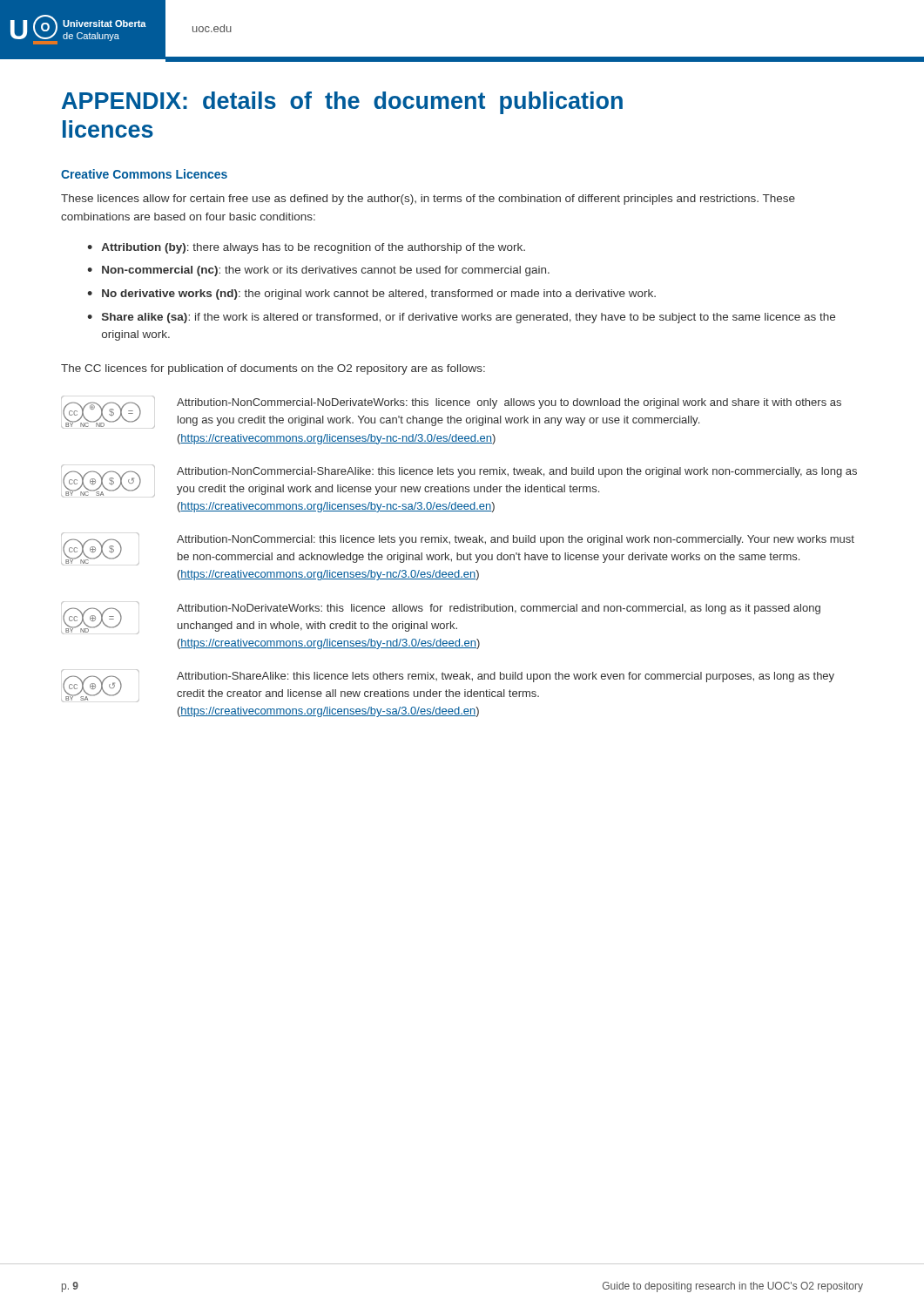Select the element starting "Attribution-NonCommercial: this licence lets you remix, tweak, and"

tap(515, 557)
